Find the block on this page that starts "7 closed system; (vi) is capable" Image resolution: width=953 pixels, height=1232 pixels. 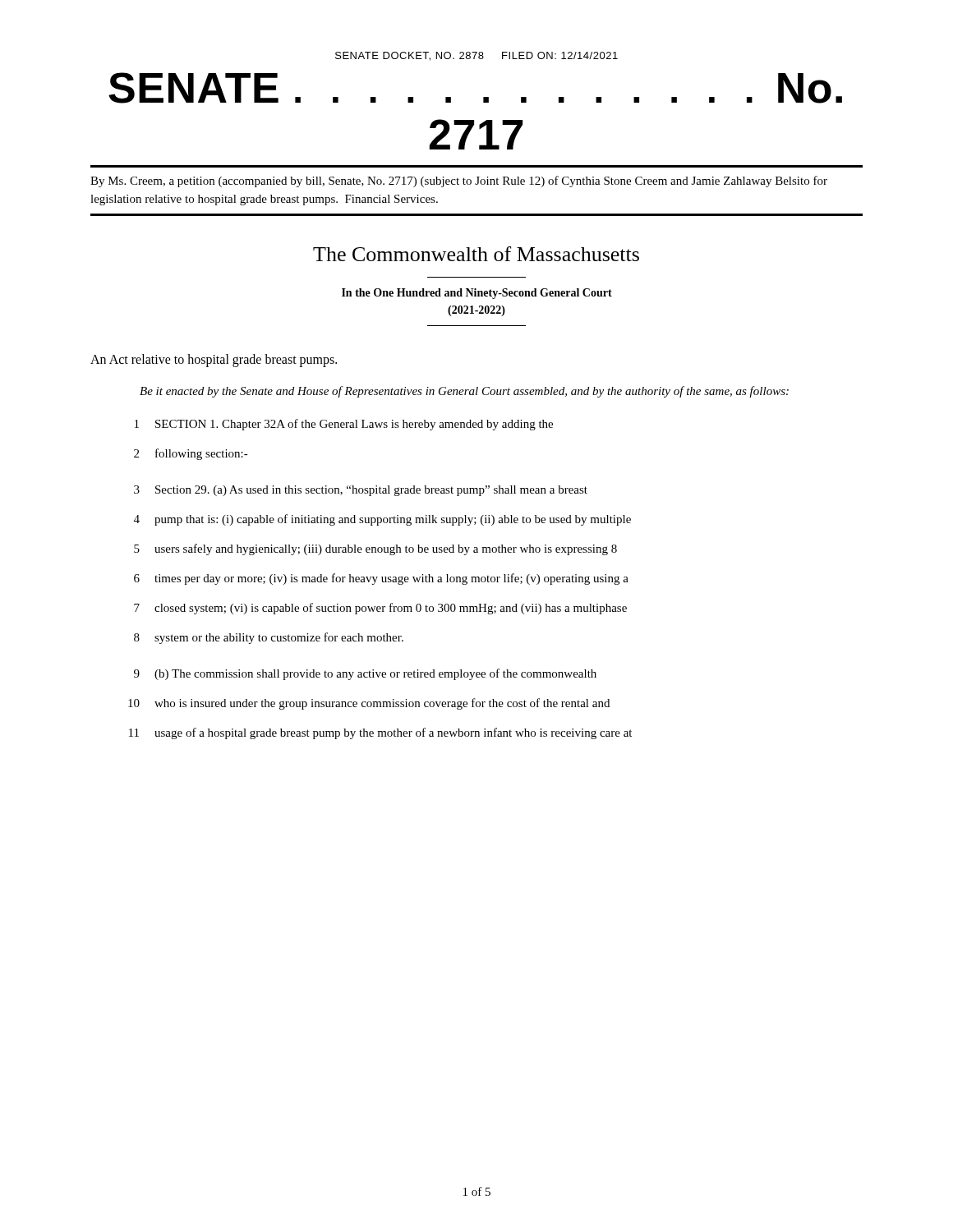(x=476, y=608)
